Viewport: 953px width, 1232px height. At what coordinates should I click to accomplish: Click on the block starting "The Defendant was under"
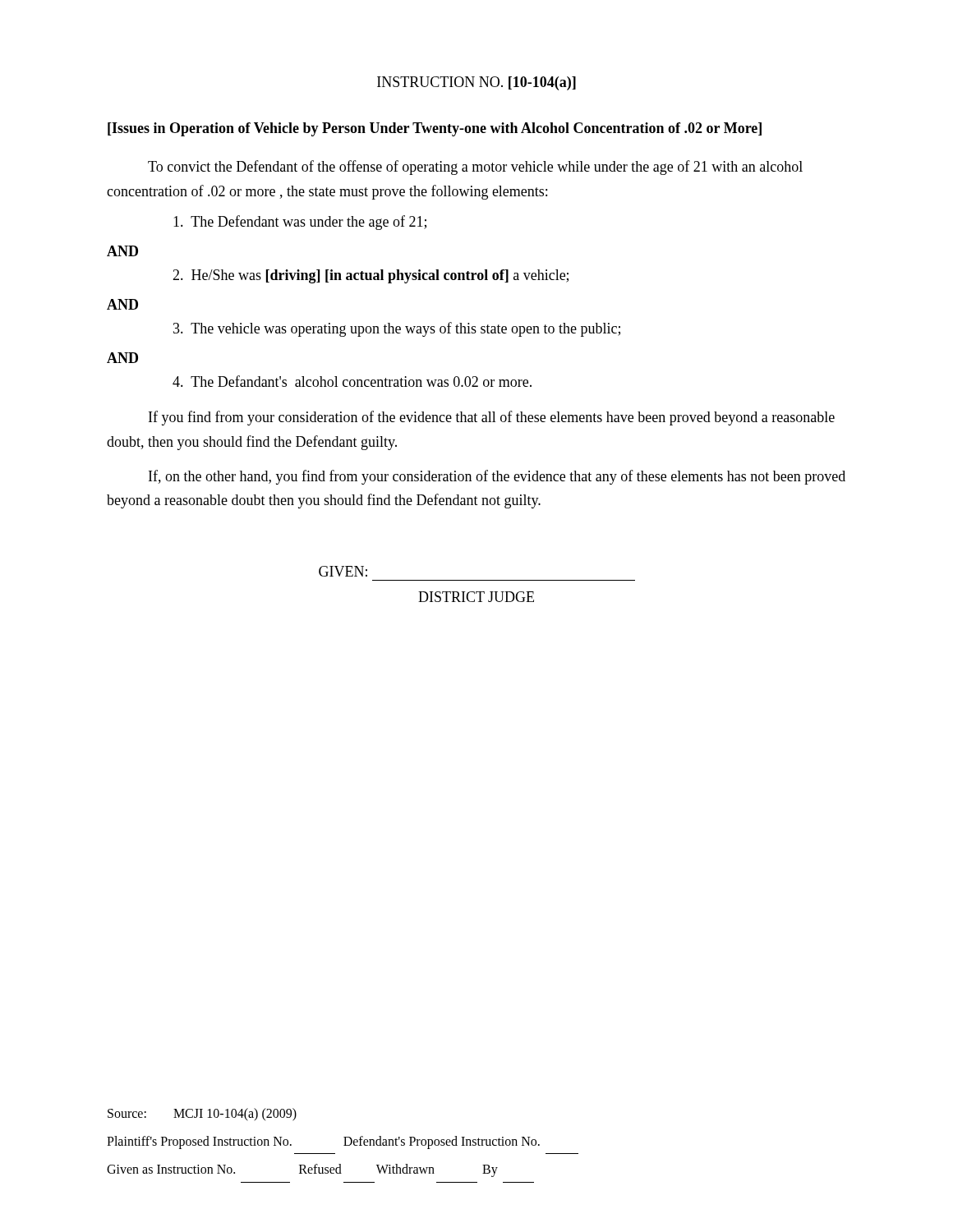pyautogui.click(x=300, y=222)
